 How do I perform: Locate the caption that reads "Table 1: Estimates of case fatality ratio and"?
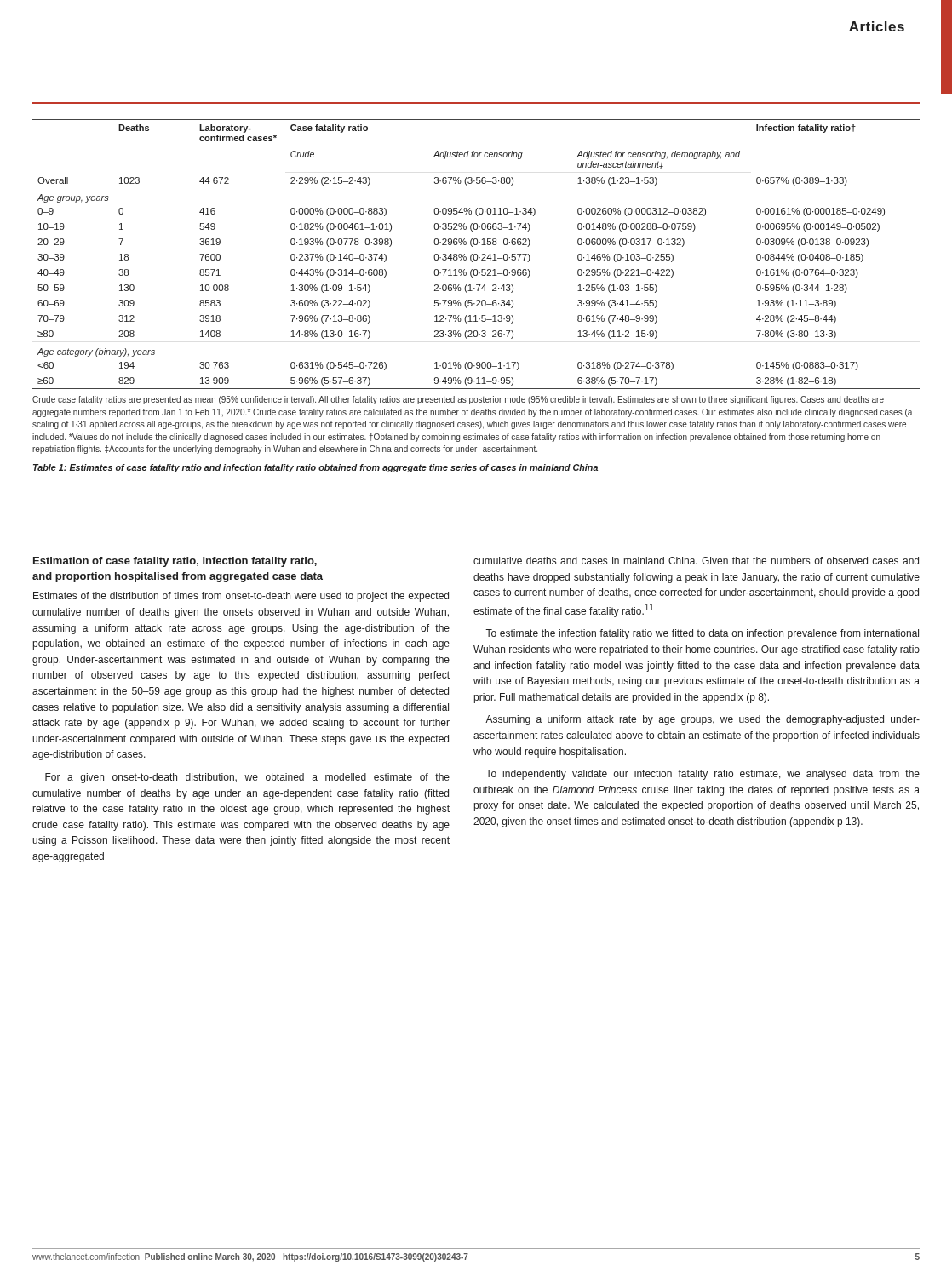(x=315, y=467)
